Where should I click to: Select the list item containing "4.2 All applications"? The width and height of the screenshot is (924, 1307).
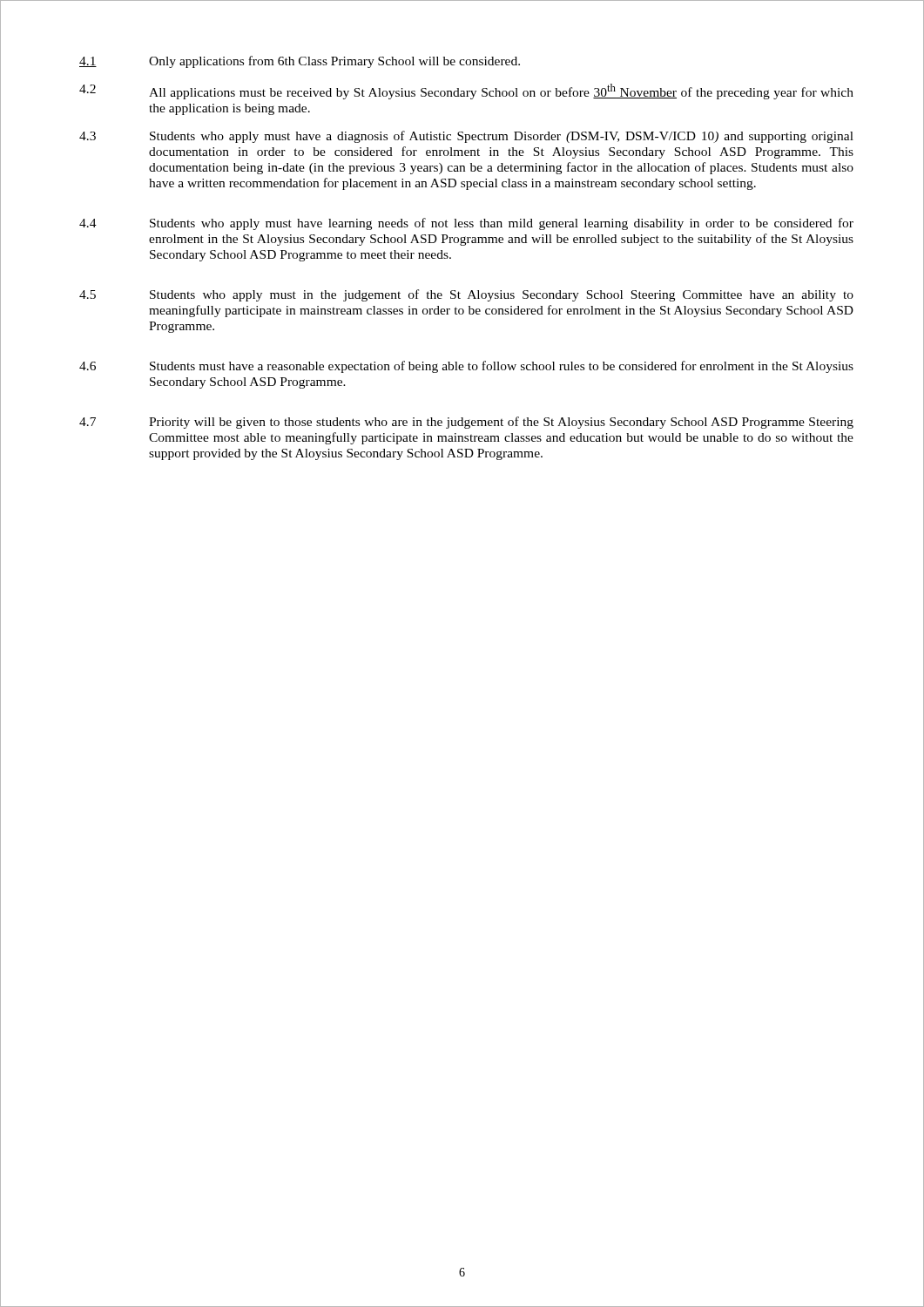466,99
